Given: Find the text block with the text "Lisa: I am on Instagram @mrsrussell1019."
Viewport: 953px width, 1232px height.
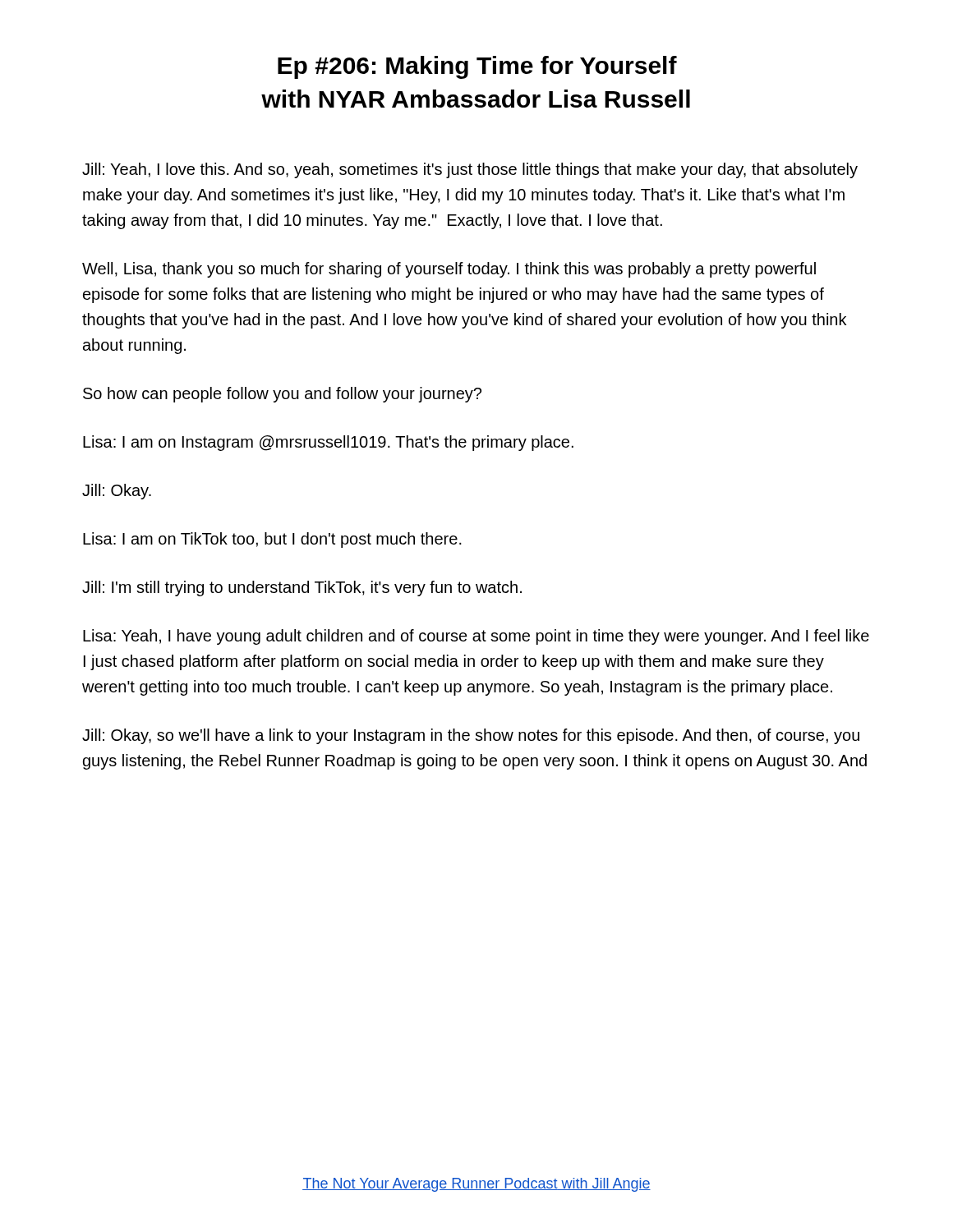Looking at the screenshot, I should click(328, 442).
